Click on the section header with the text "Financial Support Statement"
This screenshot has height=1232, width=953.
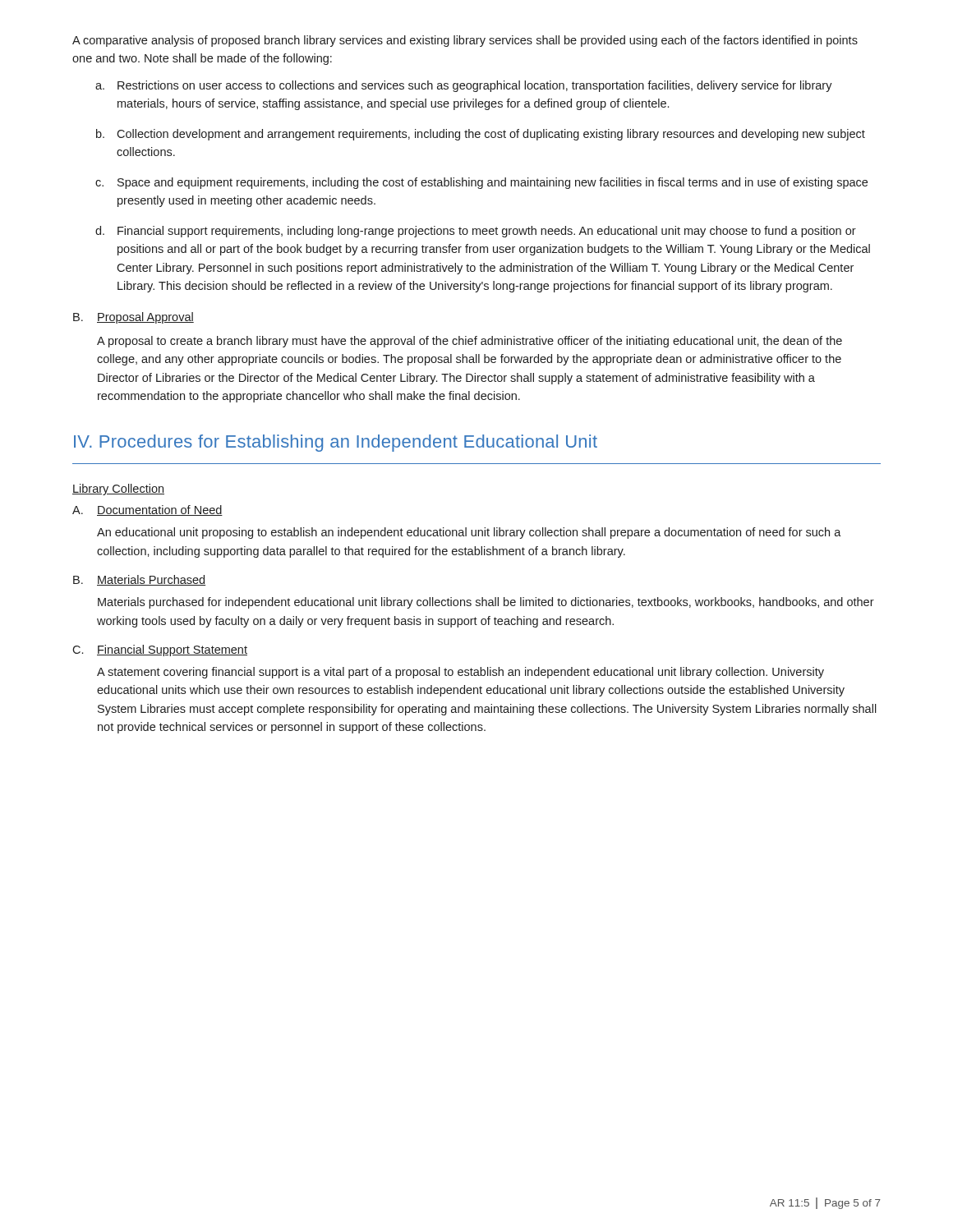pyautogui.click(x=172, y=650)
